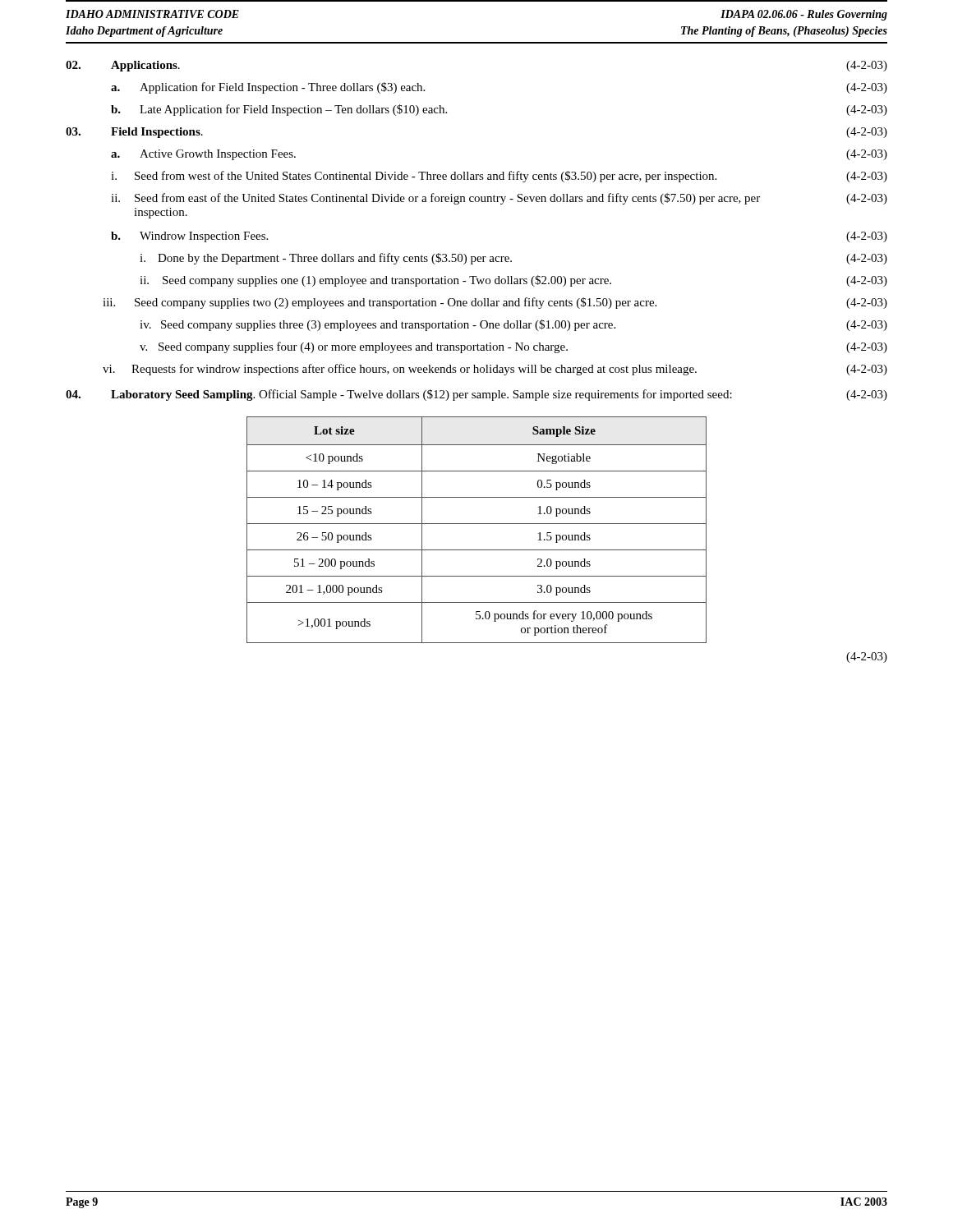Point to the block beginning "ii. Seed from east of"
953x1232 pixels.
476,205
